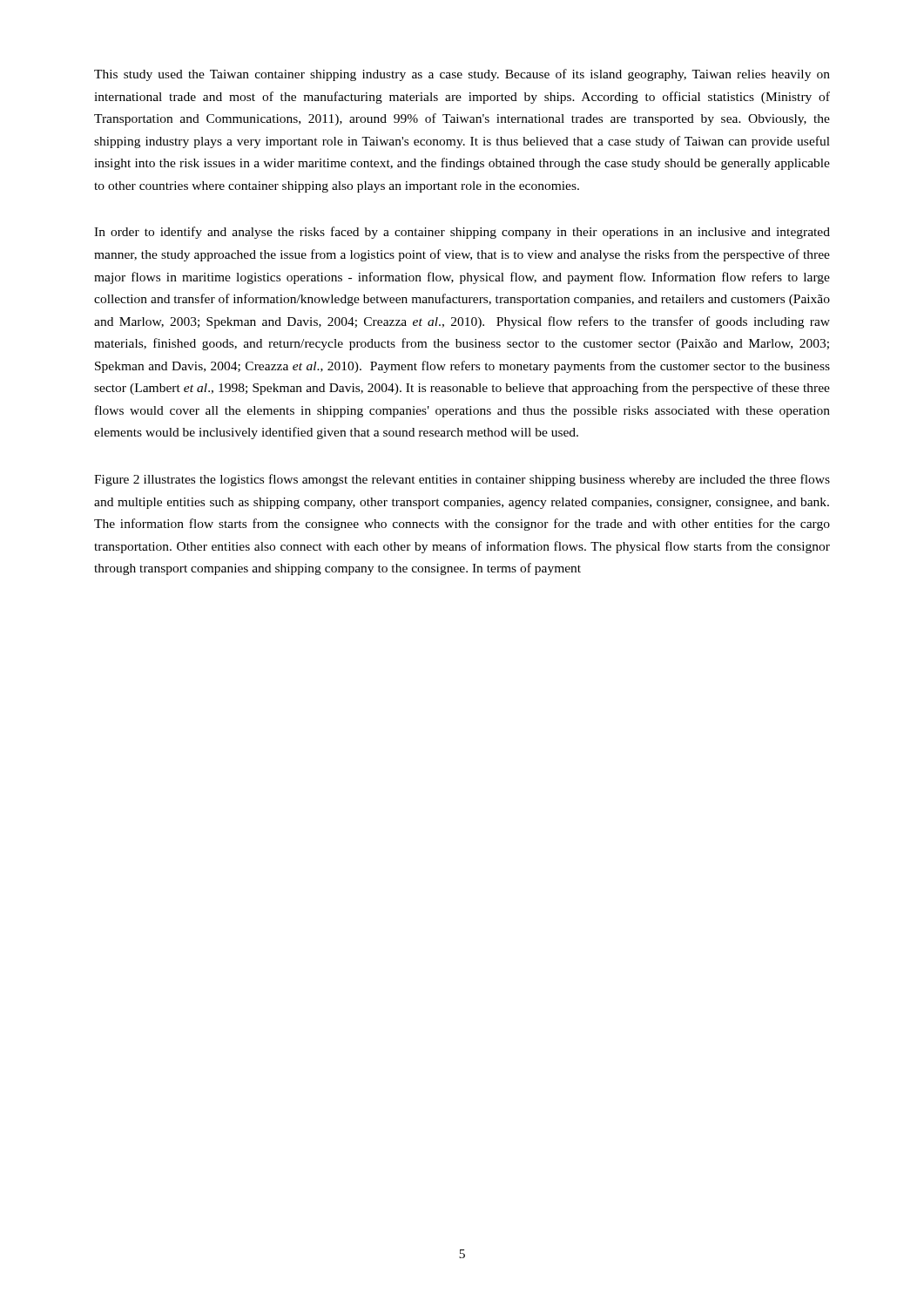The width and height of the screenshot is (924, 1307).
Task: Click on the text block that reads "This study used the Taiwan container shipping"
Action: (462, 129)
